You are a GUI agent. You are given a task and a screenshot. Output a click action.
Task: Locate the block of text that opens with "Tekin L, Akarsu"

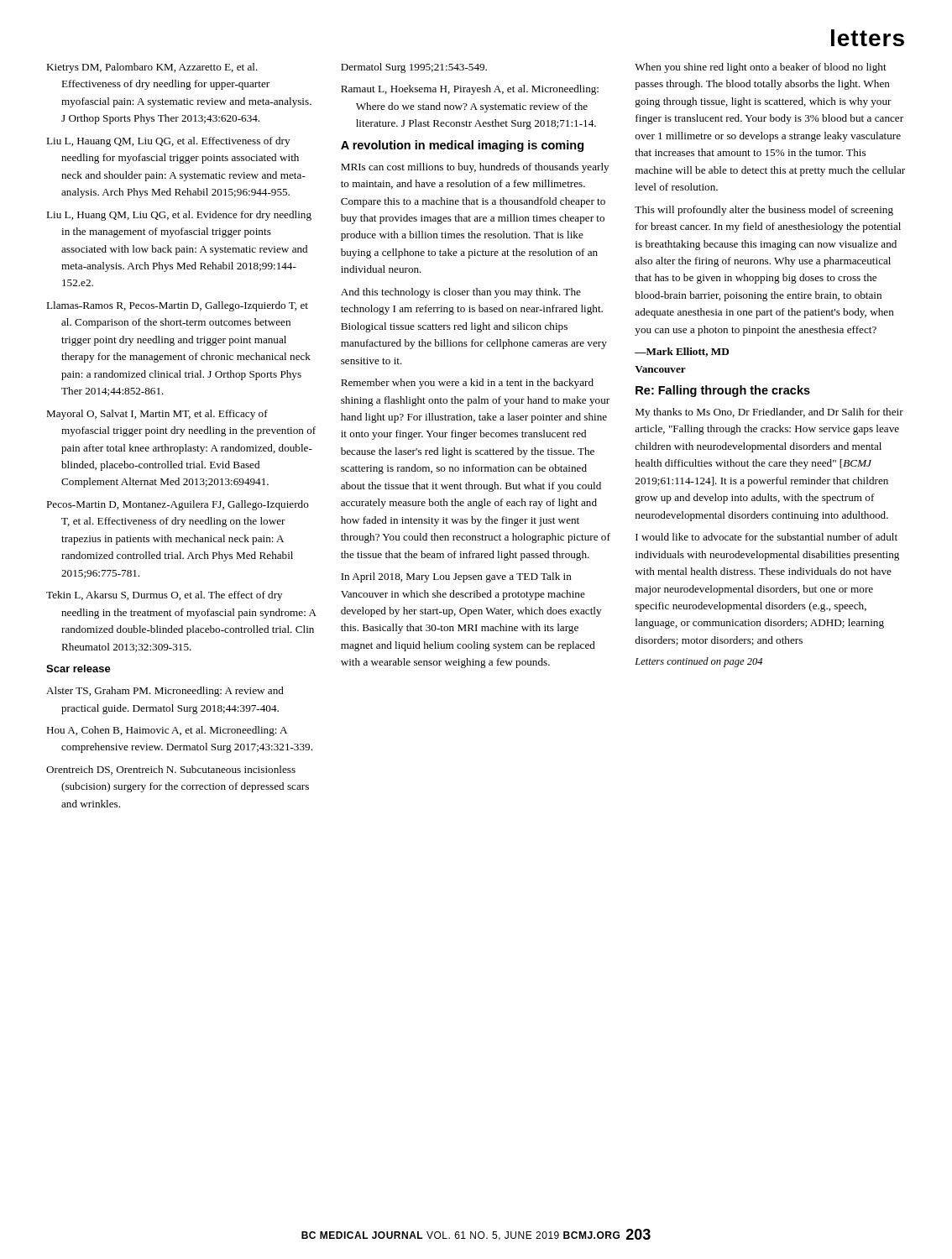[x=182, y=621]
